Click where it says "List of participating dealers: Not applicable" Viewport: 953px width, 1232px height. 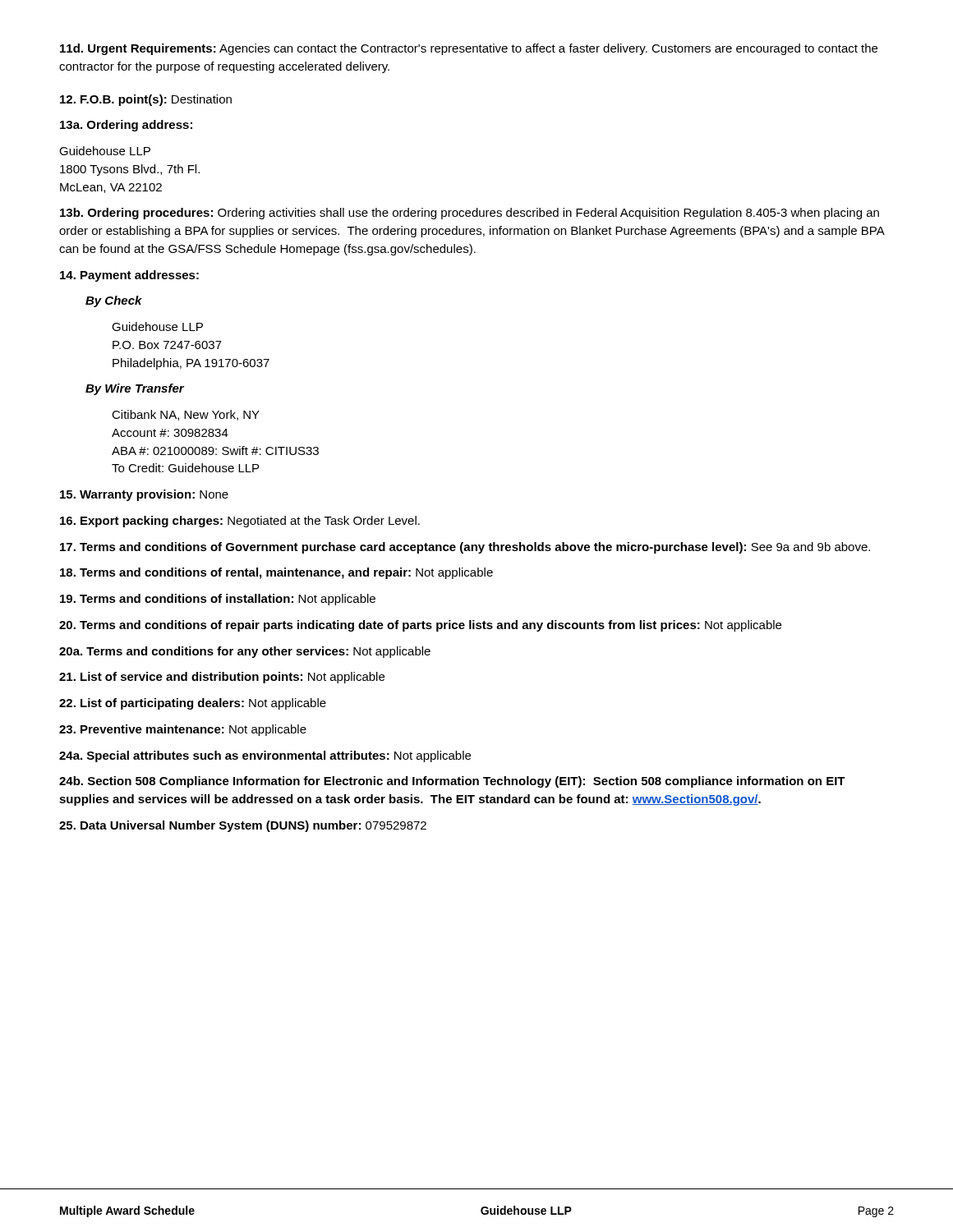(x=193, y=703)
